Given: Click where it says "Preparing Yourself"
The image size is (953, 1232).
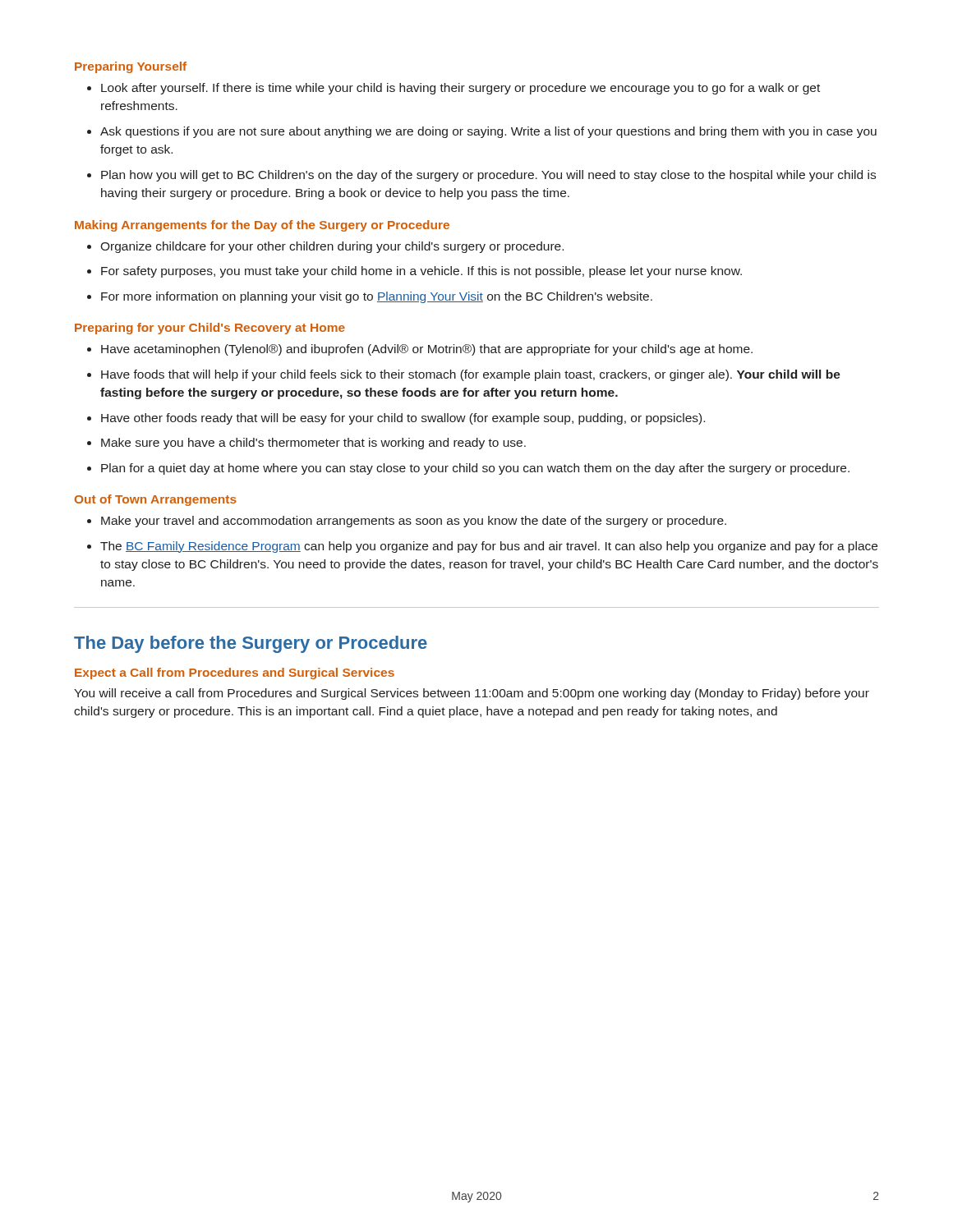Looking at the screenshot, I should (x=130, y=66).
